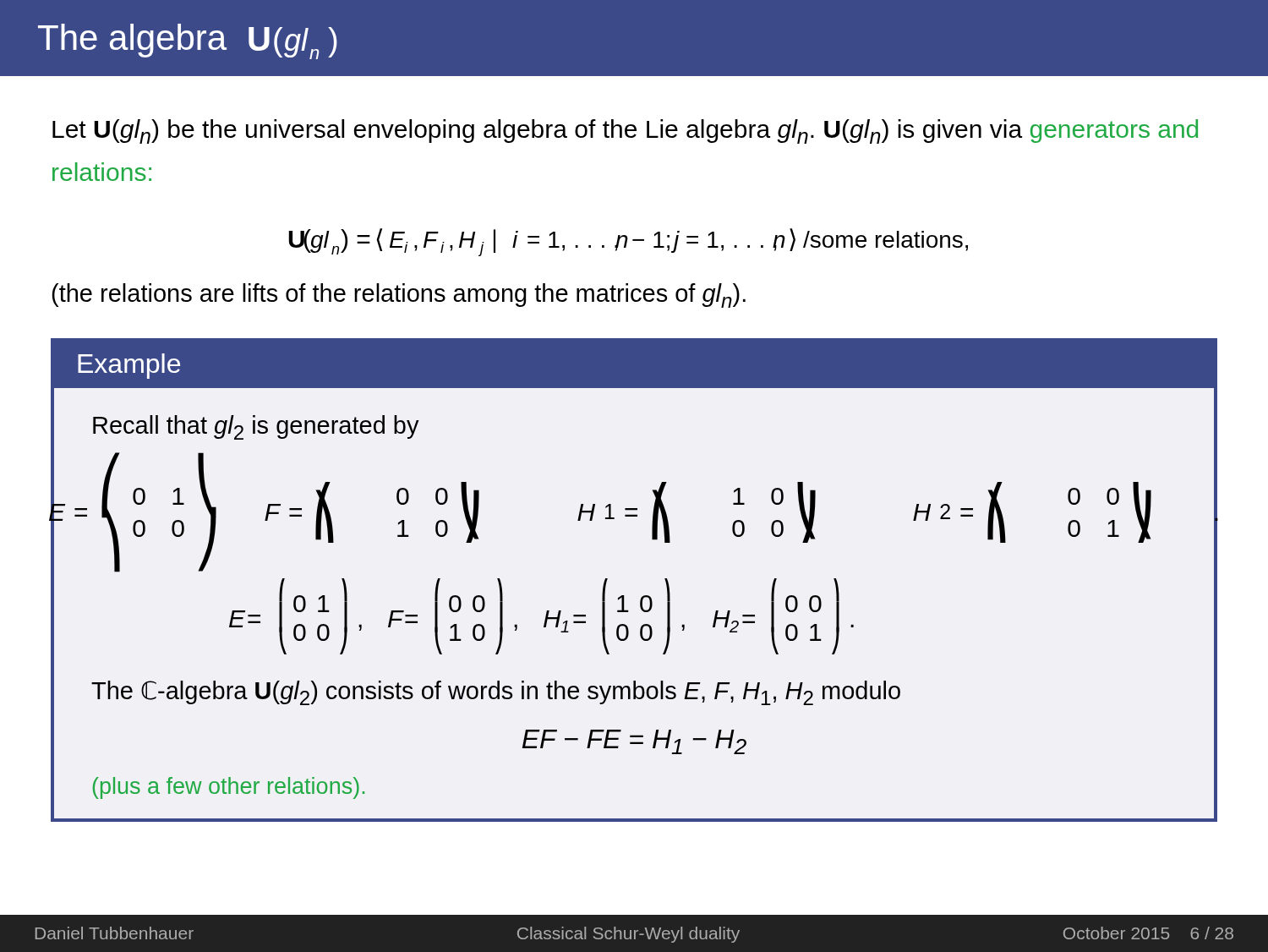Find the text block that says "Let U(gln) be the universal enveloping"
Screen dimensions: 952x1268
625,131
